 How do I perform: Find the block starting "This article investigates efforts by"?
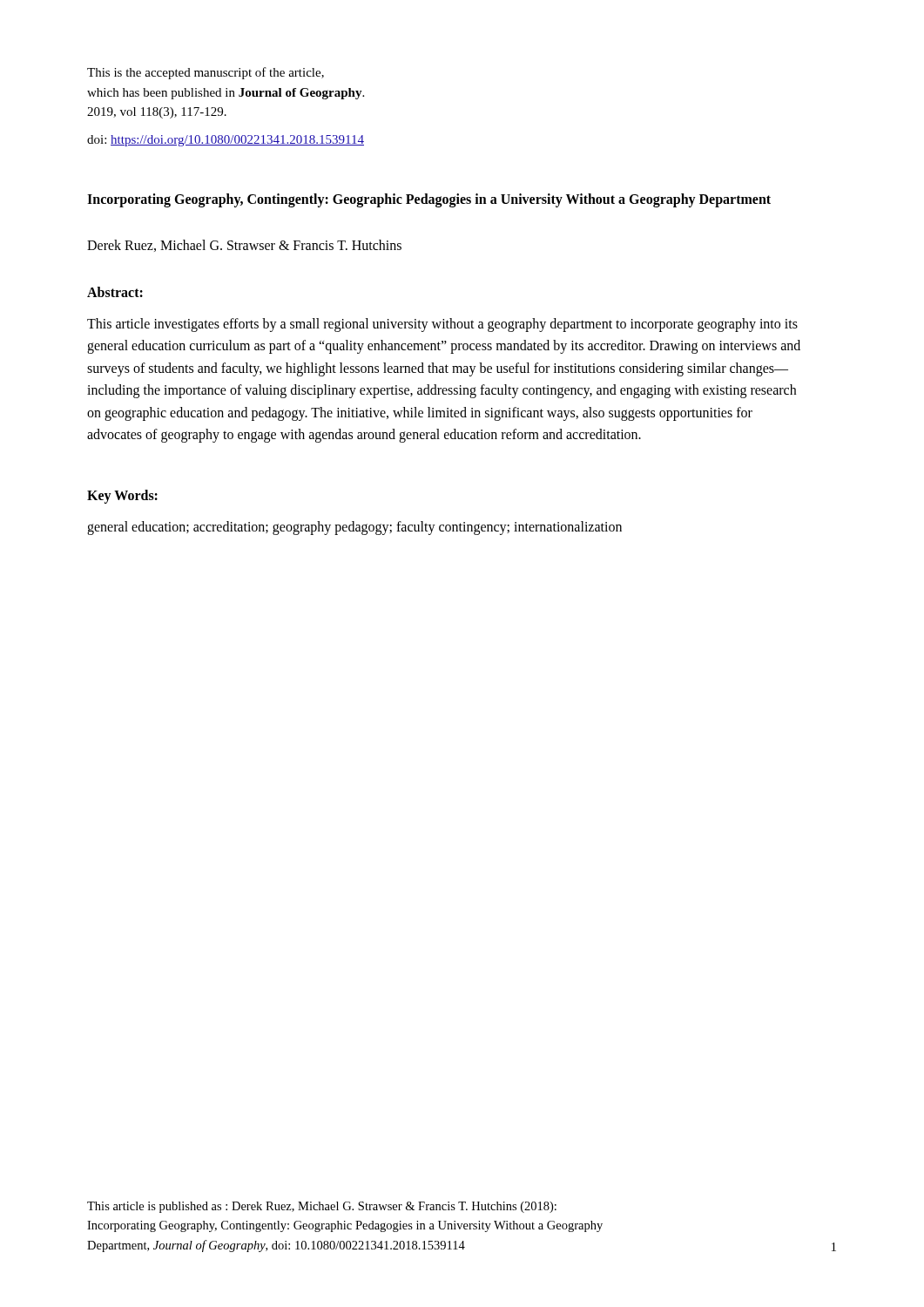444,379
